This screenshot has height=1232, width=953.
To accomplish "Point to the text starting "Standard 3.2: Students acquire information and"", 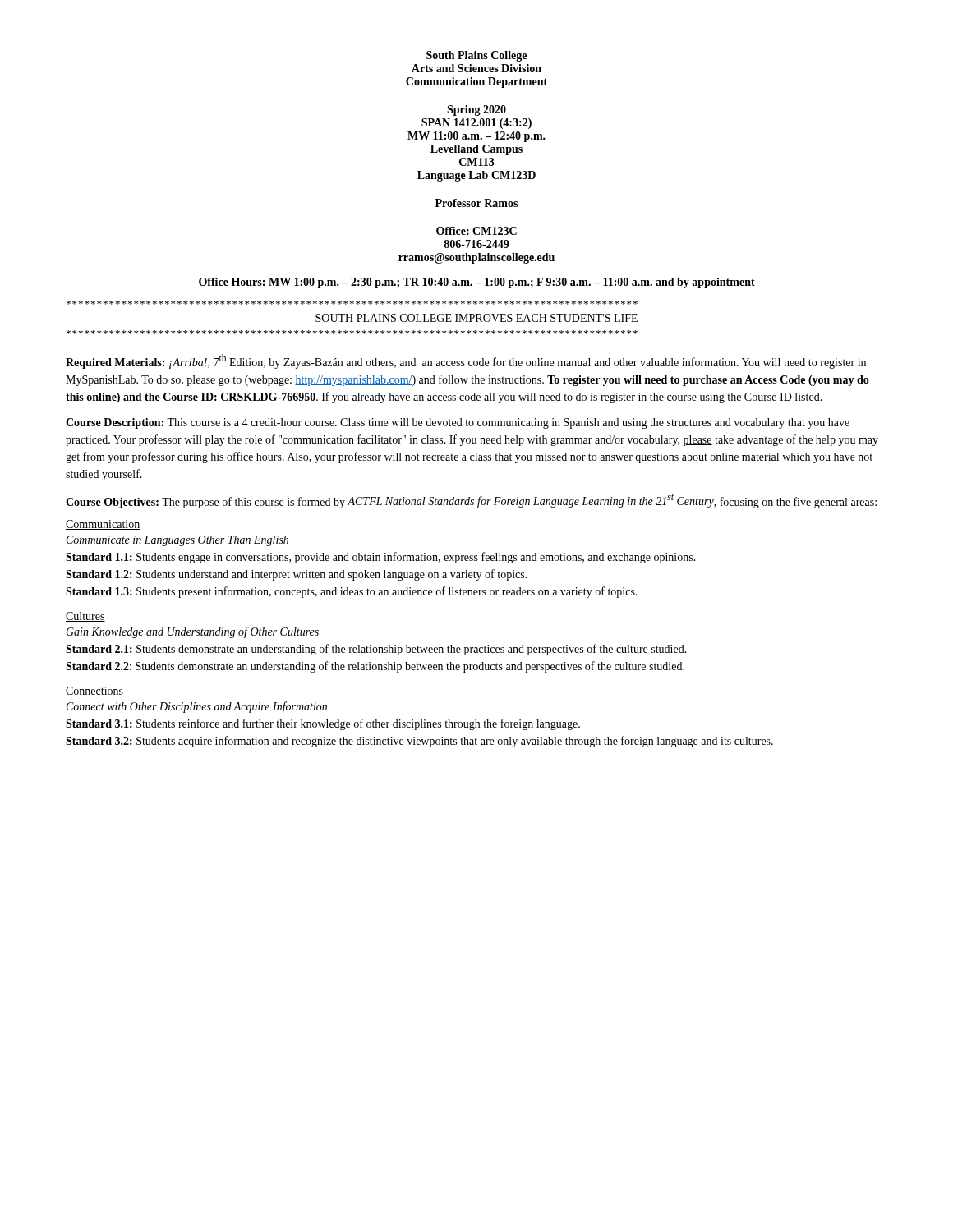I will tap(420, 742).
